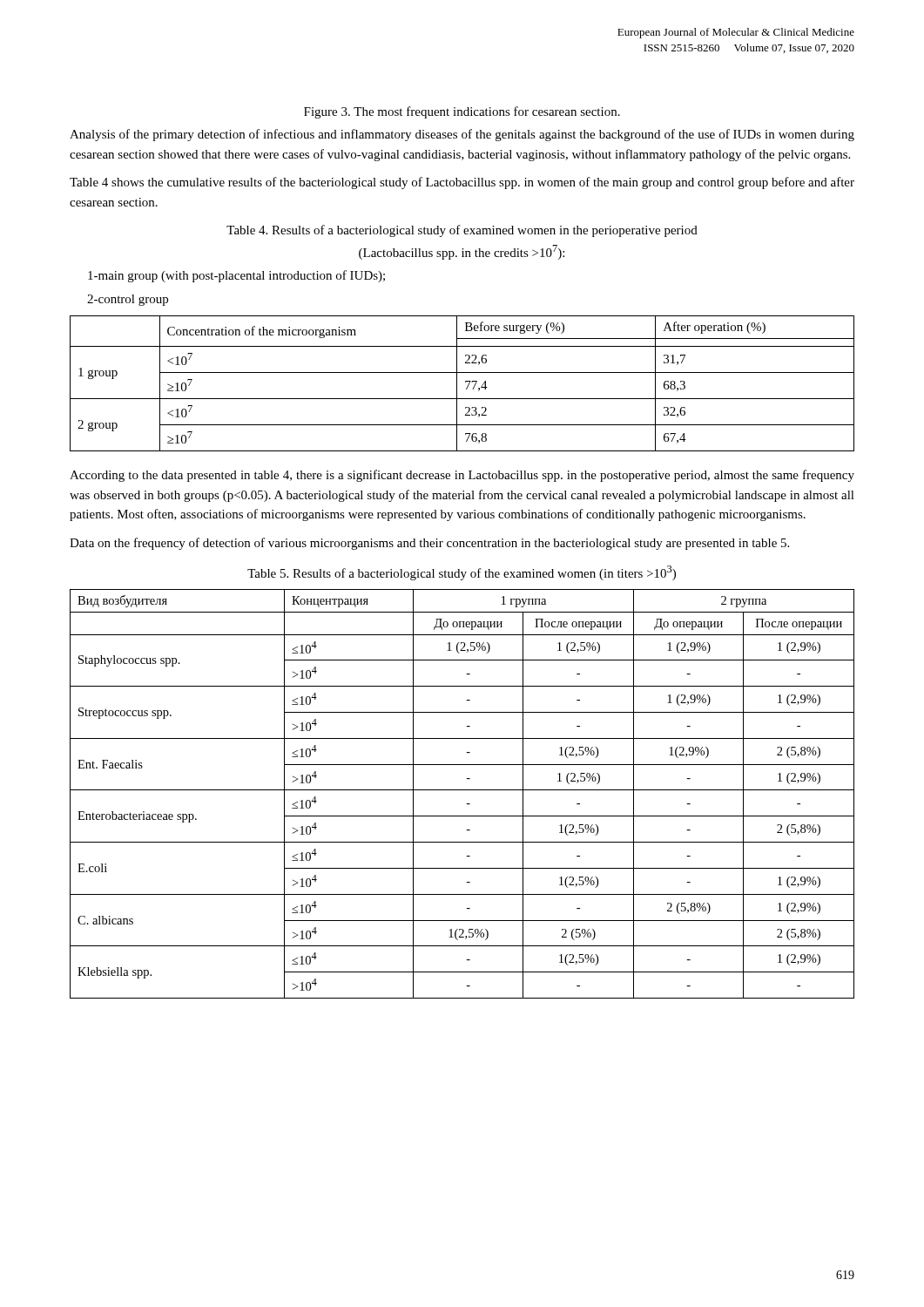924x1307 pixels.
Task: Locate the block of text that opens with "Data on the frequency"
Action: pyautogui.click(x=430, y=542)
